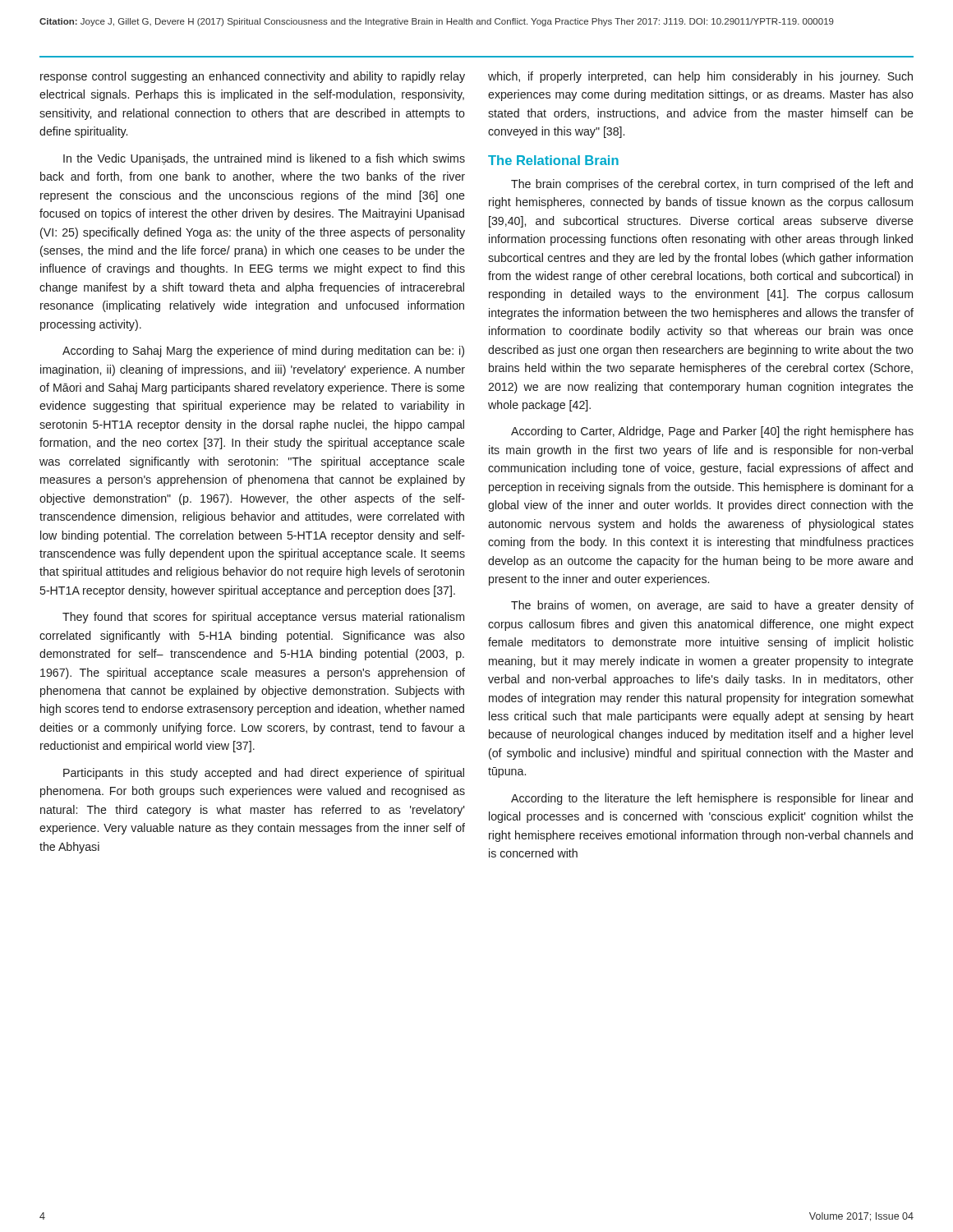Select the block starting "which, if properly interpreted, can help him"
The image size is (953, 1232).
[x=701, y=104]
